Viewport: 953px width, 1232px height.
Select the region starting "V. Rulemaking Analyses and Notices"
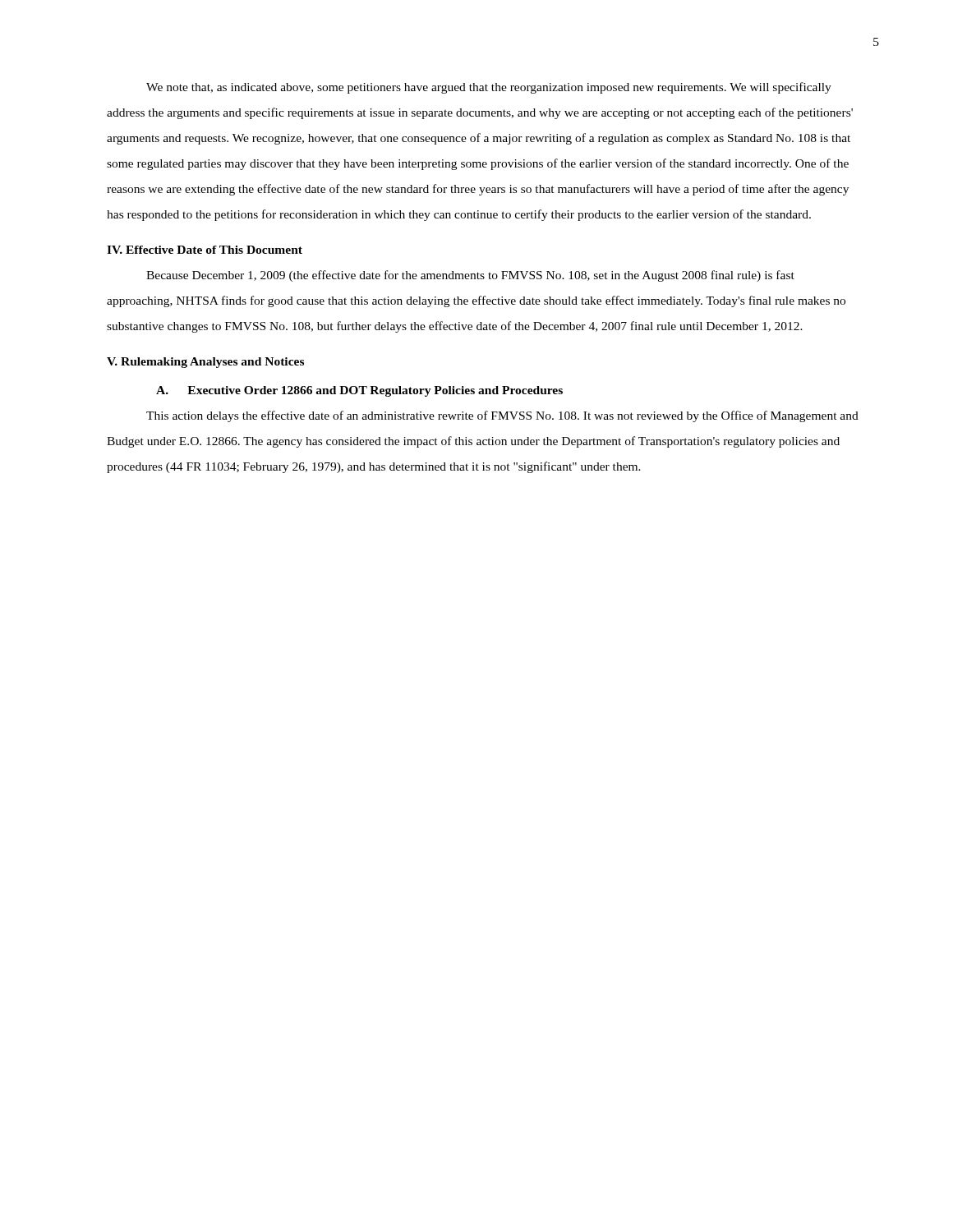206,361
